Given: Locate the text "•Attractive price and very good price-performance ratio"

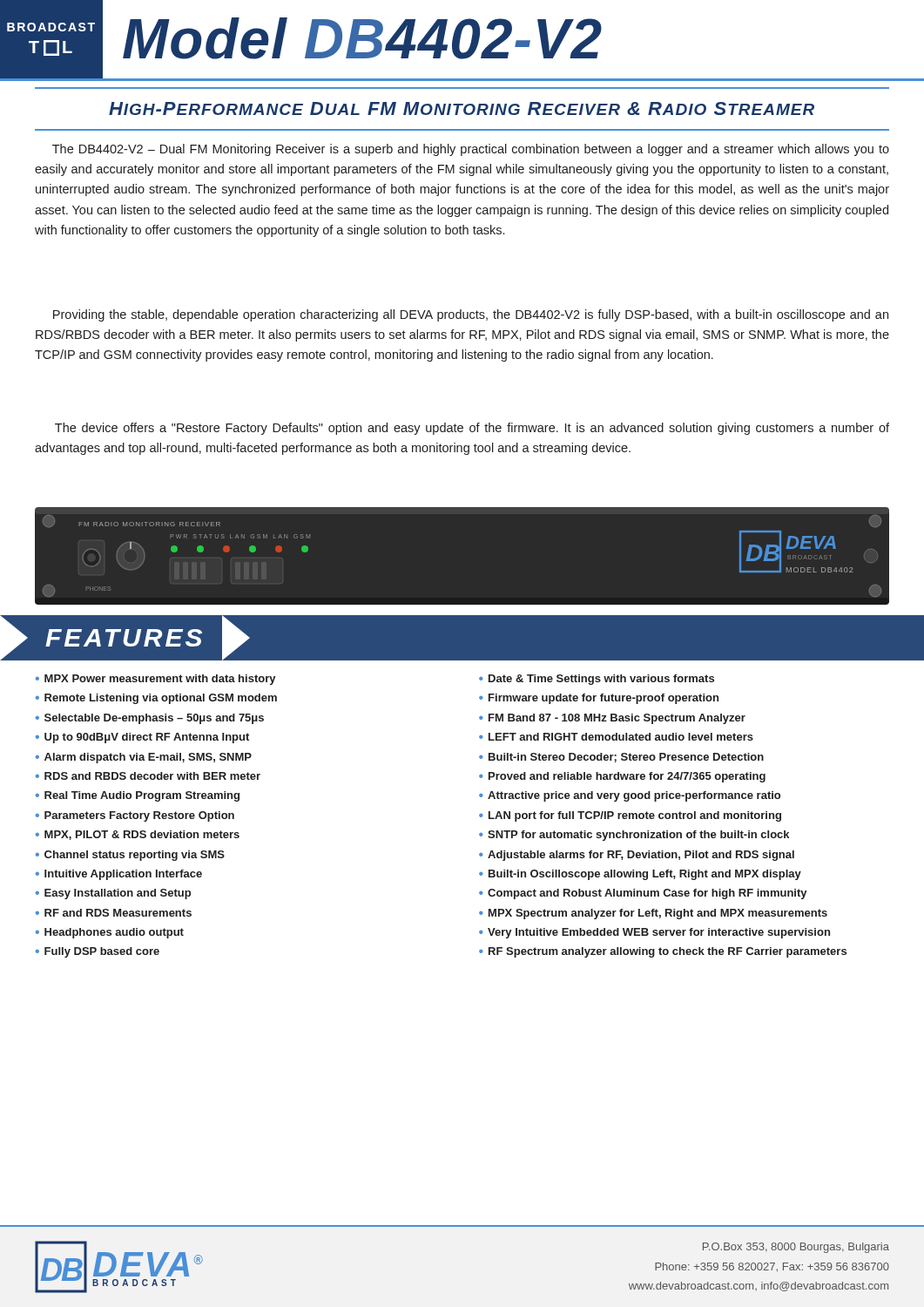Looking at the screenshot, I should (630, 796).
